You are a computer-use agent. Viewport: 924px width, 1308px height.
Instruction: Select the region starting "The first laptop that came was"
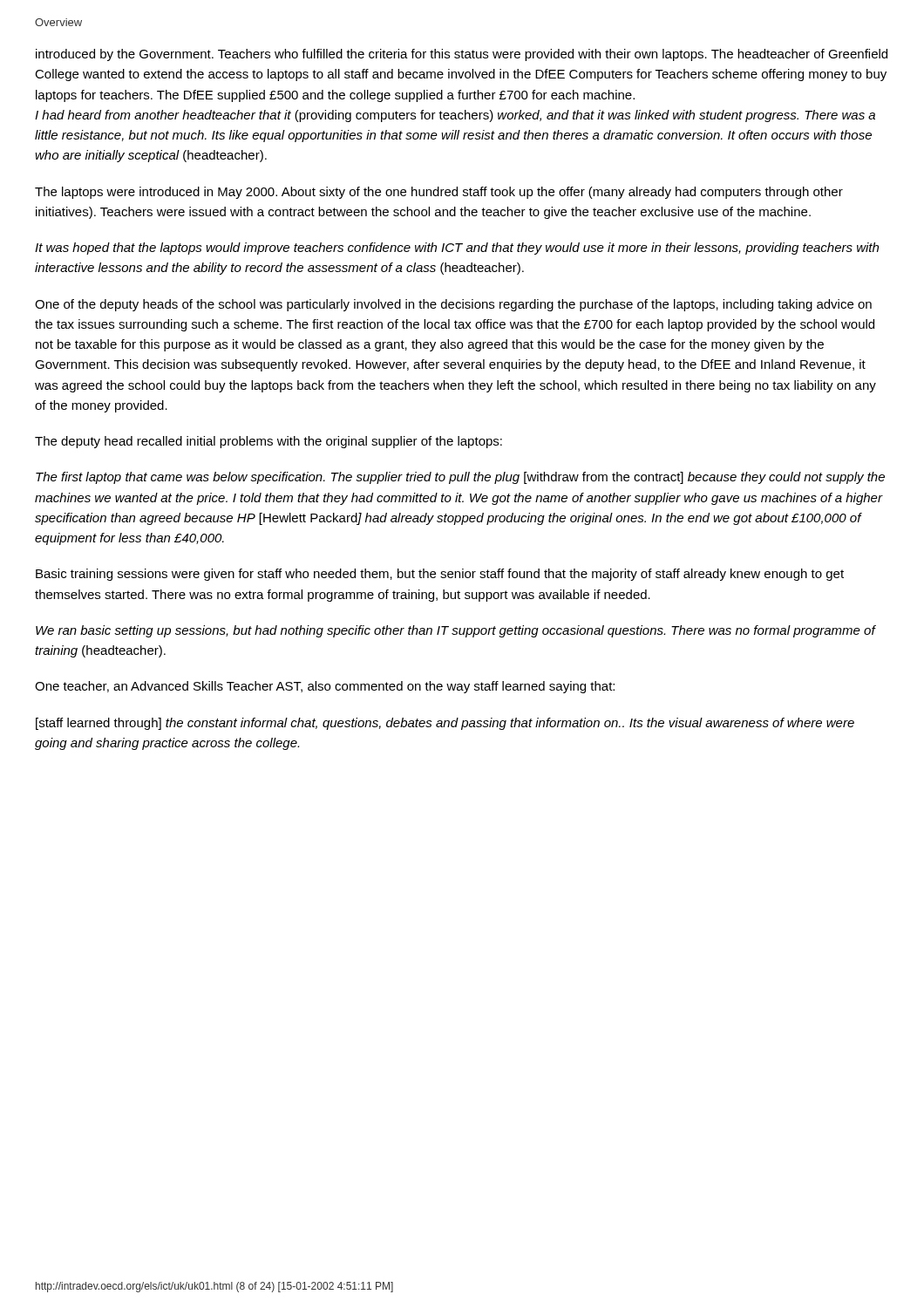(460, 507)
